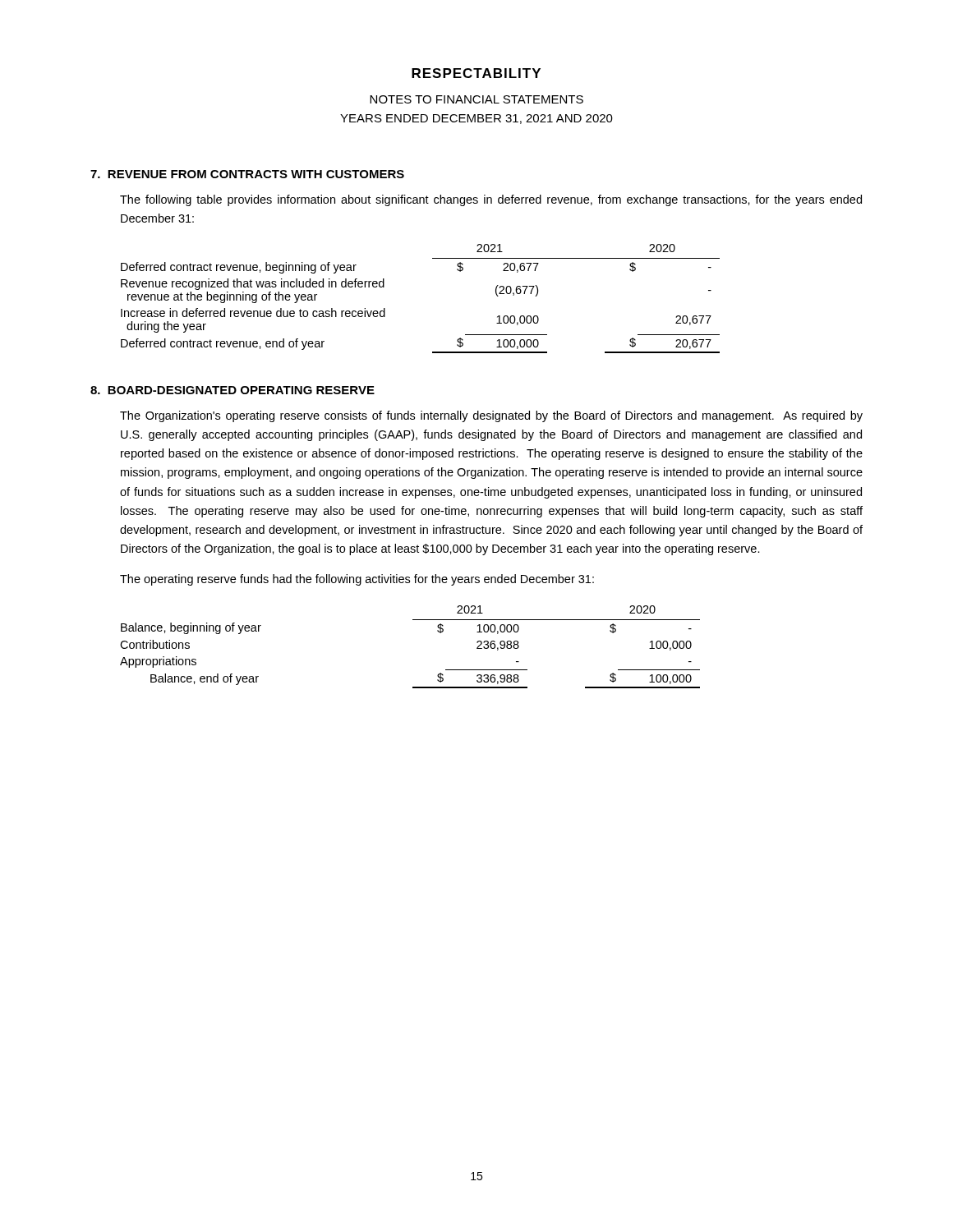Navigate to the element starting "The operating reserve funds"
This screenshot has height=1232, width=953.
point(357,579)
